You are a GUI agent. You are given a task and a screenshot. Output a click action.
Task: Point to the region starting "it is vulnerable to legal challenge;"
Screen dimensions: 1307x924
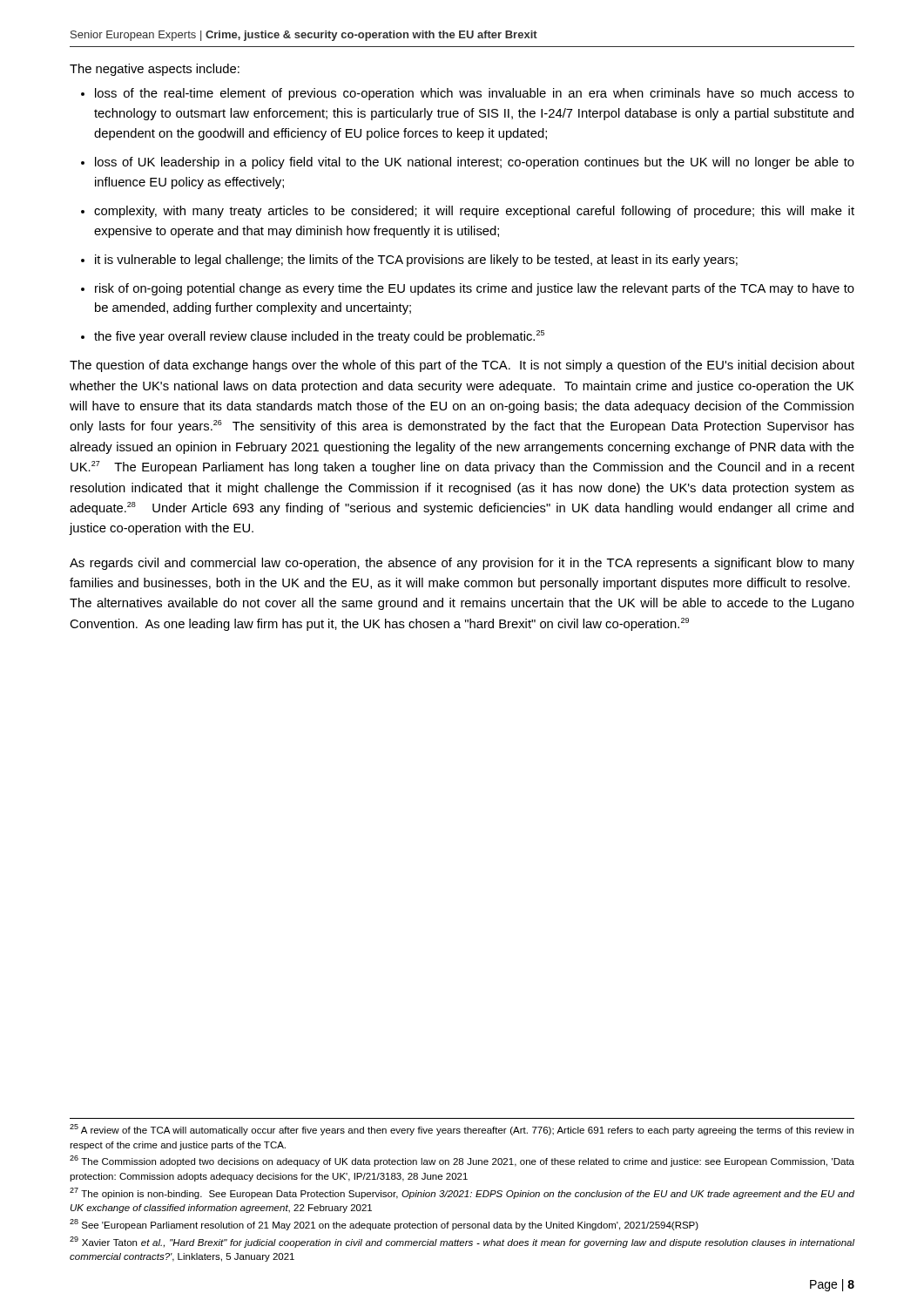[416, 259]
